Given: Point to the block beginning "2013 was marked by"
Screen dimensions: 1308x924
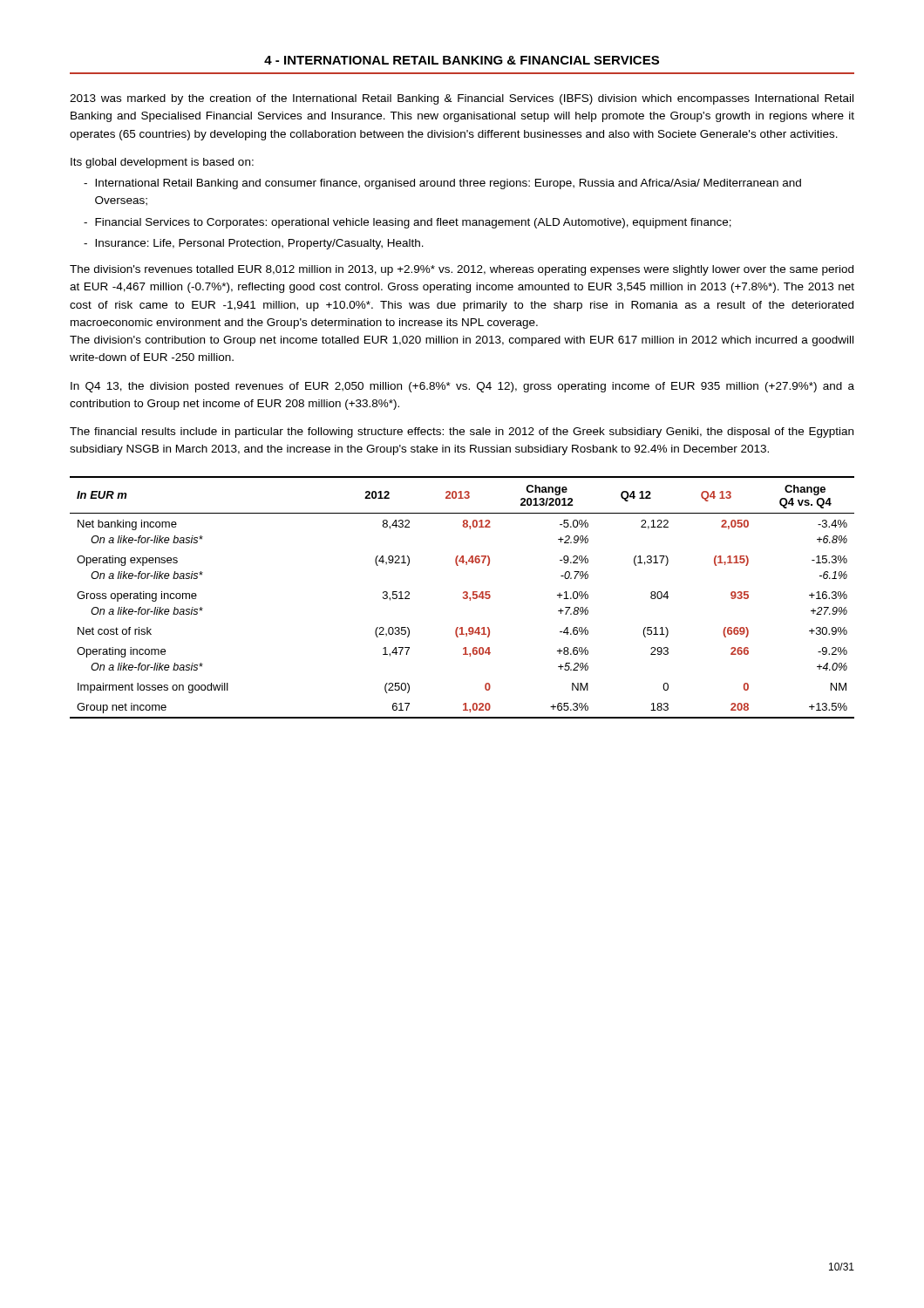Looking at the screenshot, I should point(462,116).
